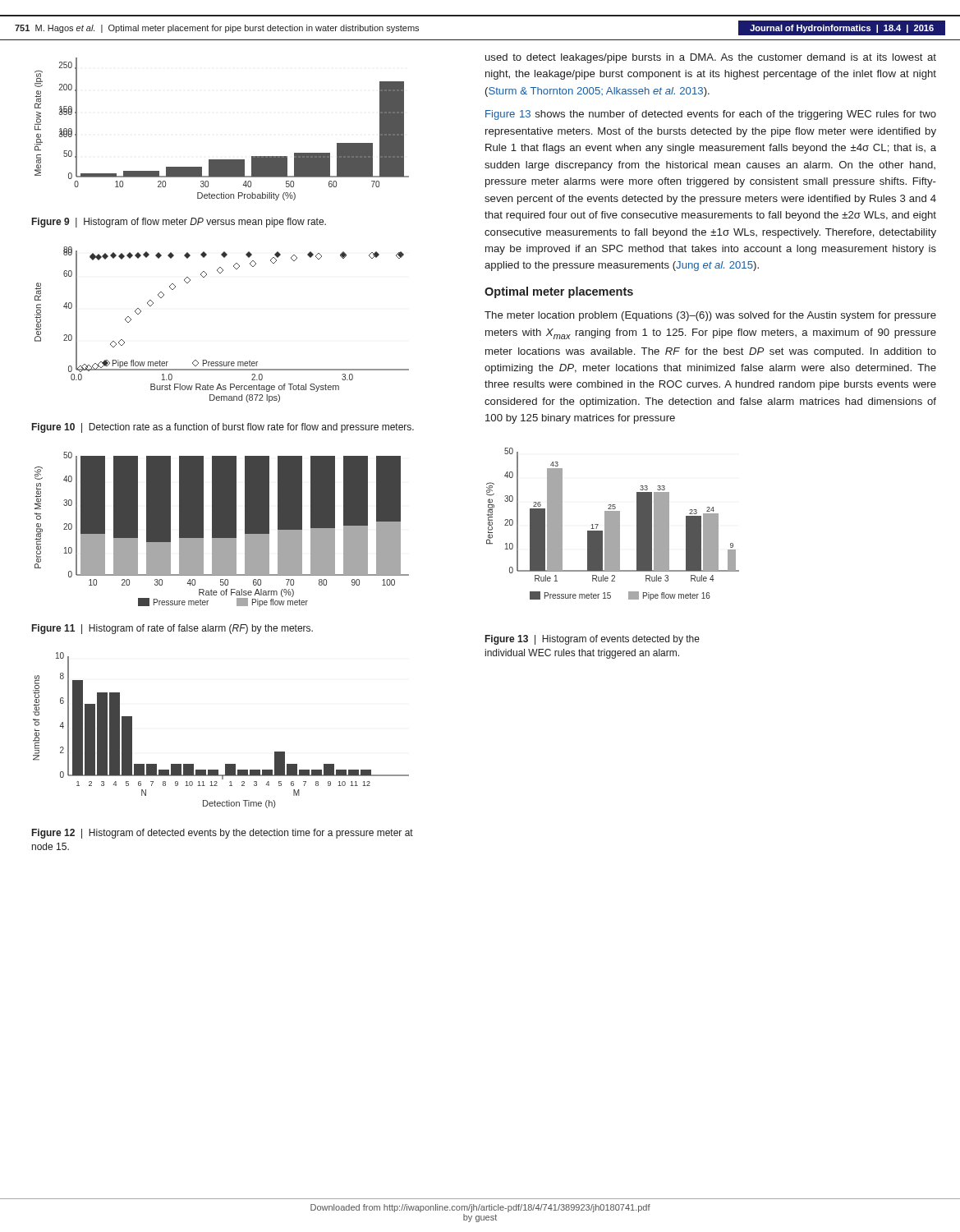Select the bar chart
Viewport: 960px width, 1232px height.
pos(232,732)
